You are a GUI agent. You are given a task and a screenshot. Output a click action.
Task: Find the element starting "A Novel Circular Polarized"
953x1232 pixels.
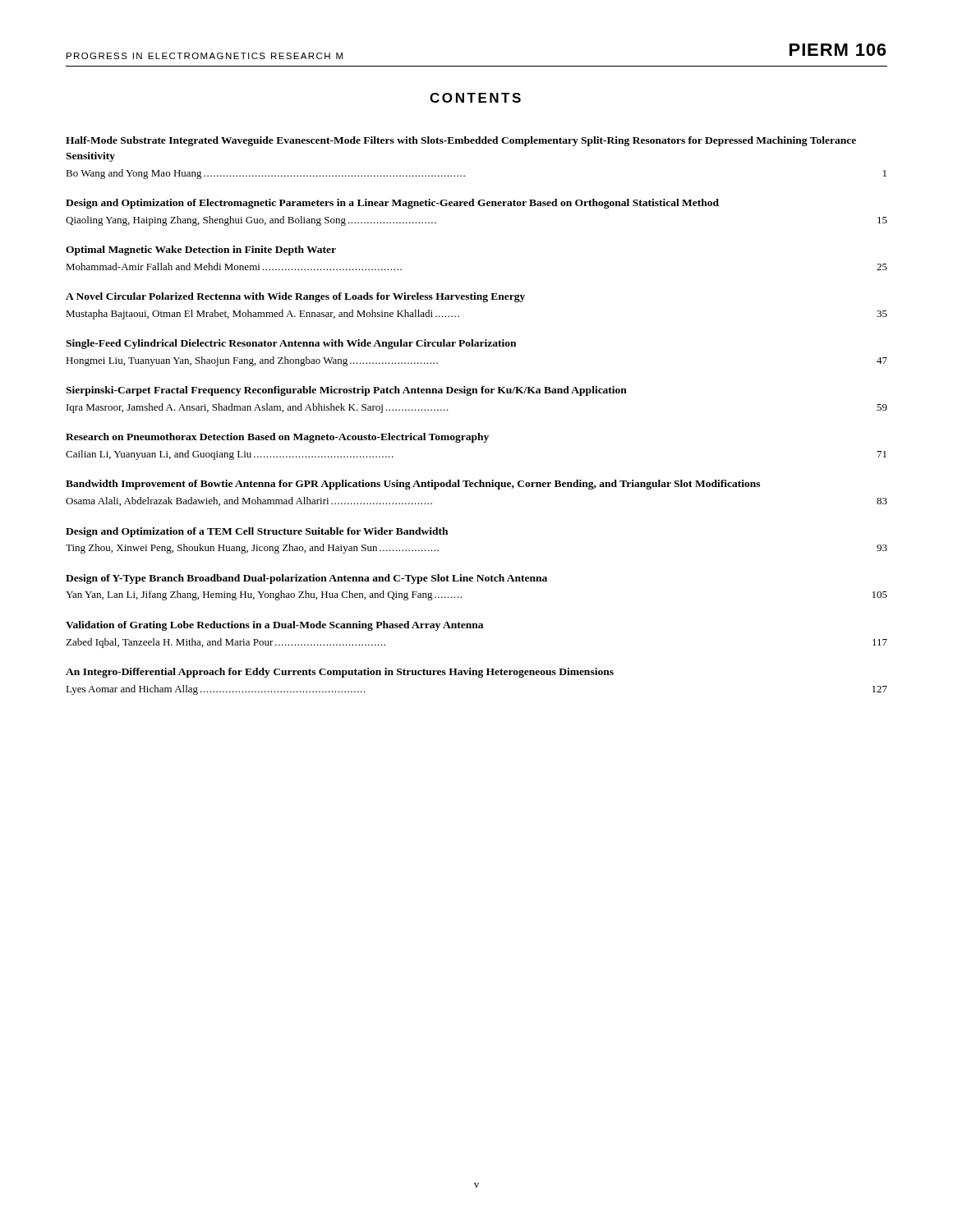click(x=476, y=305)
